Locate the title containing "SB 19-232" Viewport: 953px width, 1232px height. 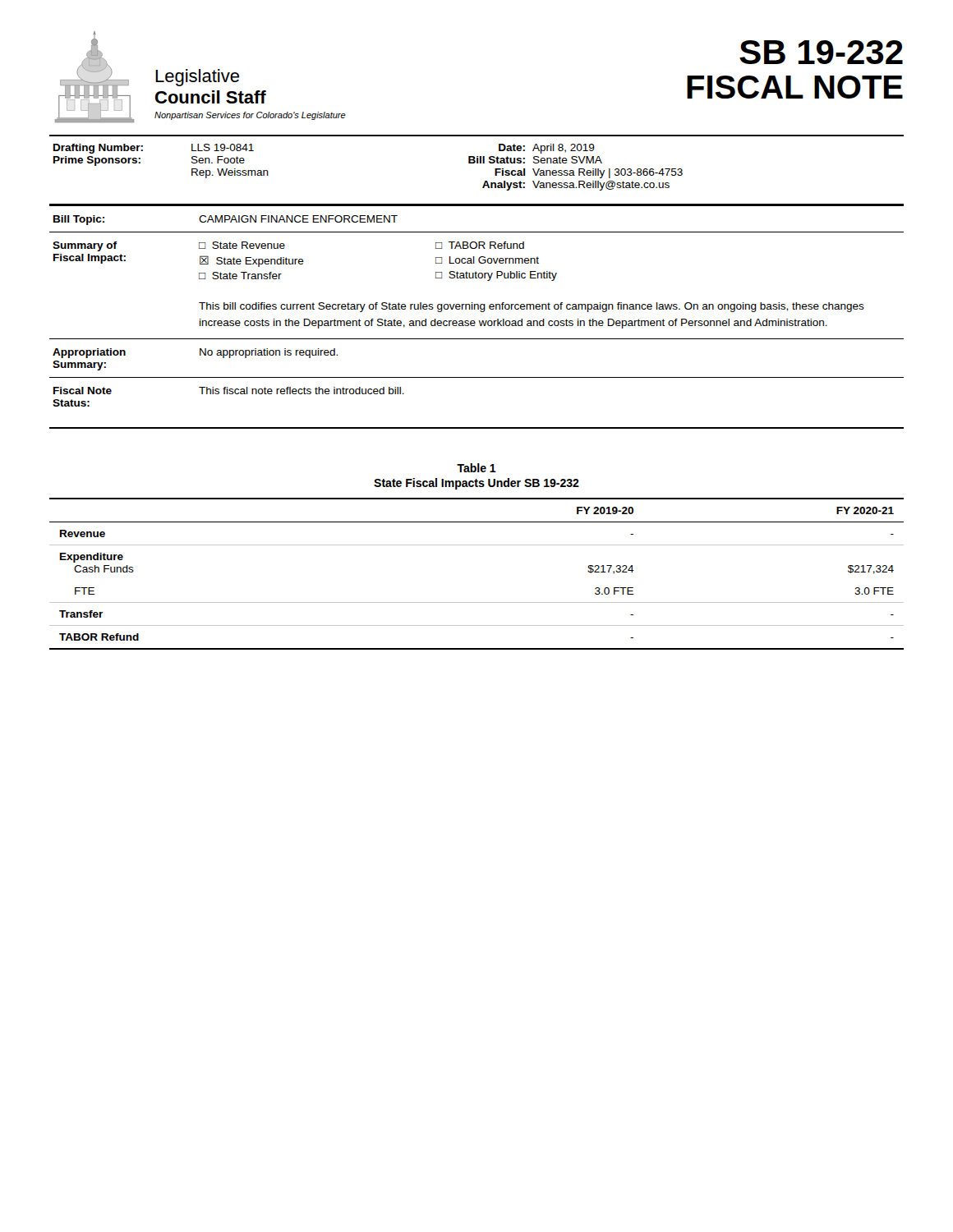[x=821, y=52]
